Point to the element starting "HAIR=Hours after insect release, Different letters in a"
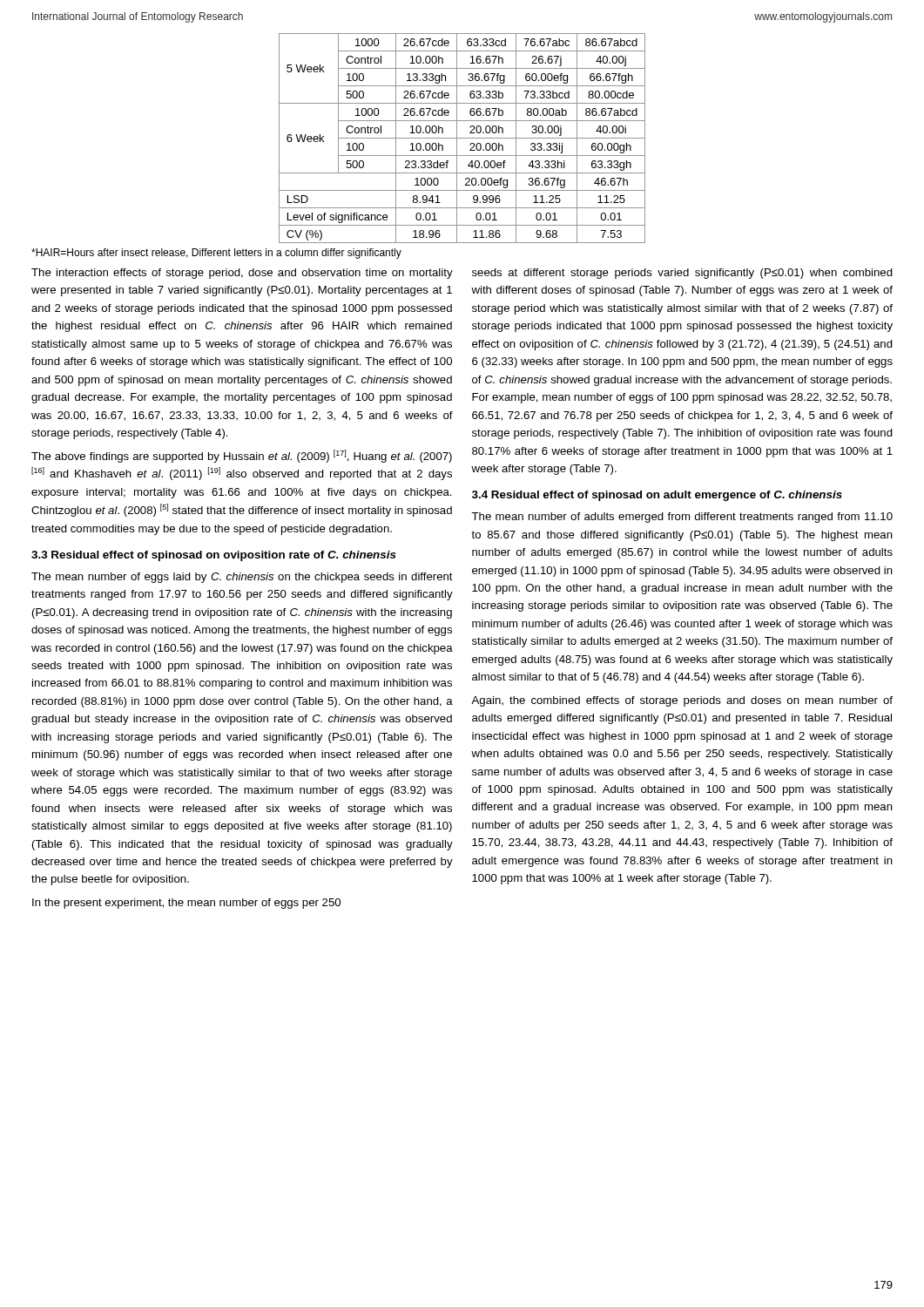Viewport: 924px width, 1307px height. (216, 253)
